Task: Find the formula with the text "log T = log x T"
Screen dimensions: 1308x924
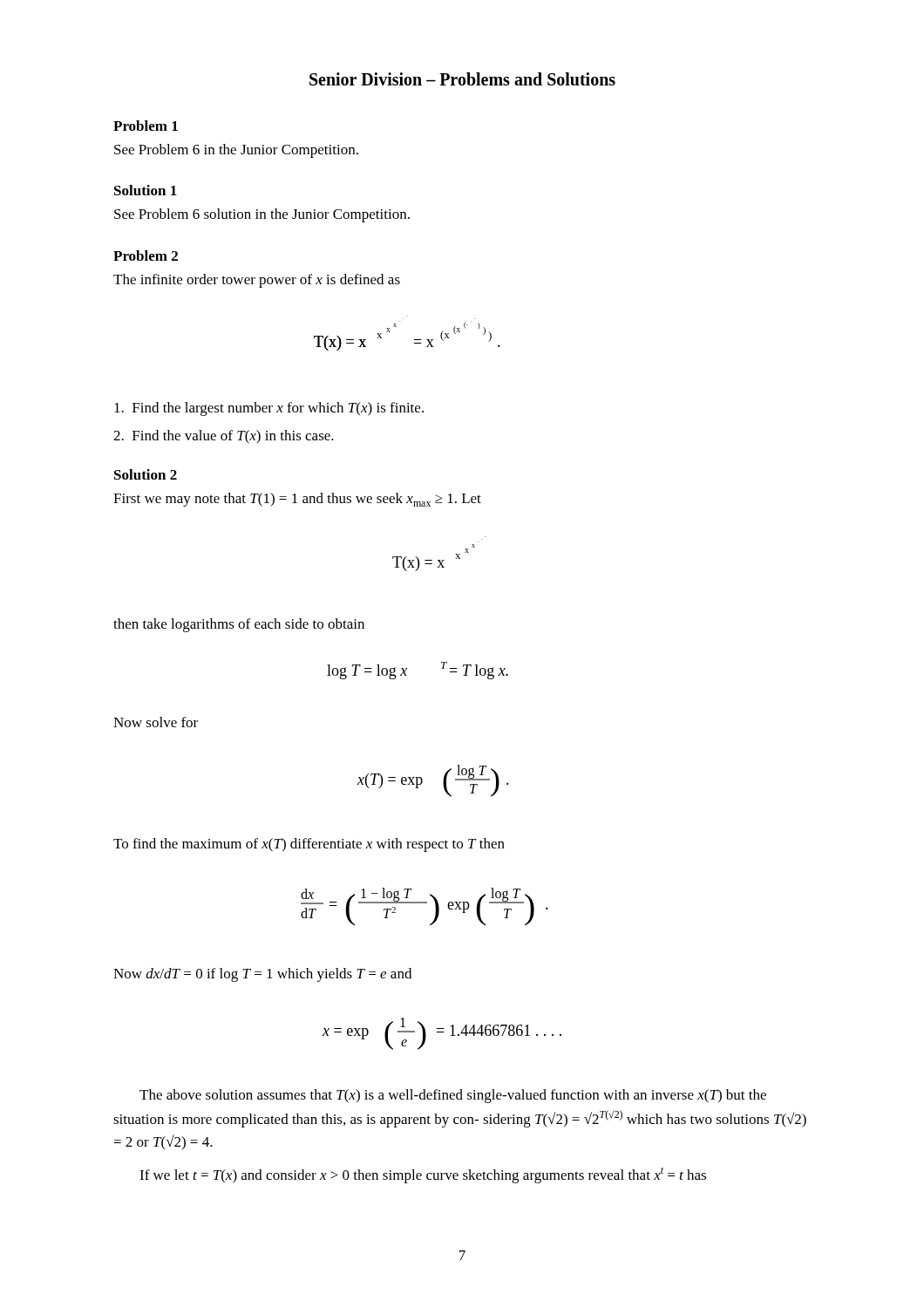Action: 462,669
